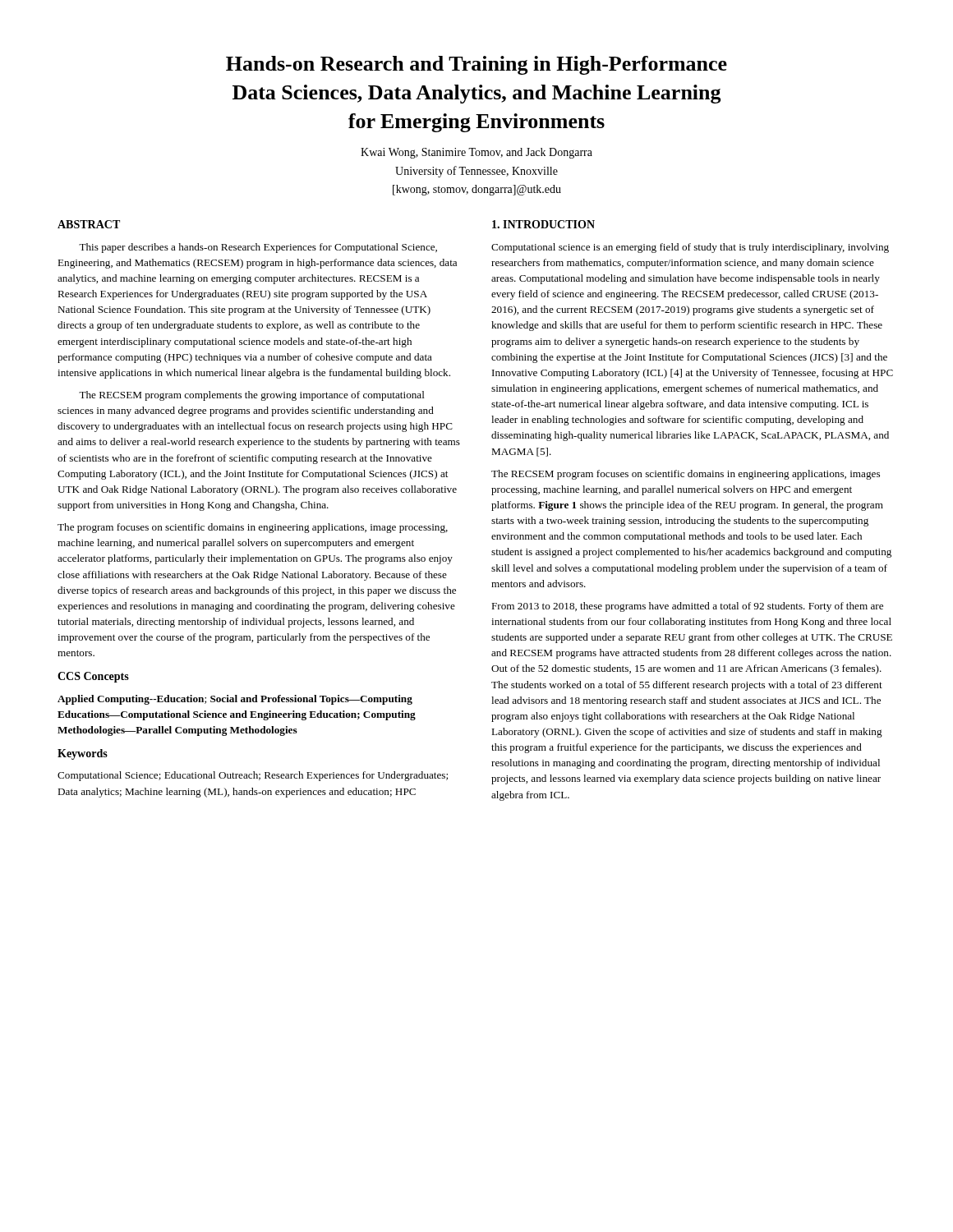Find the text block that reads "Computational science is an"
This screenshot has width=953, height=1232.
pyautogui.click(x=693, y=349)
